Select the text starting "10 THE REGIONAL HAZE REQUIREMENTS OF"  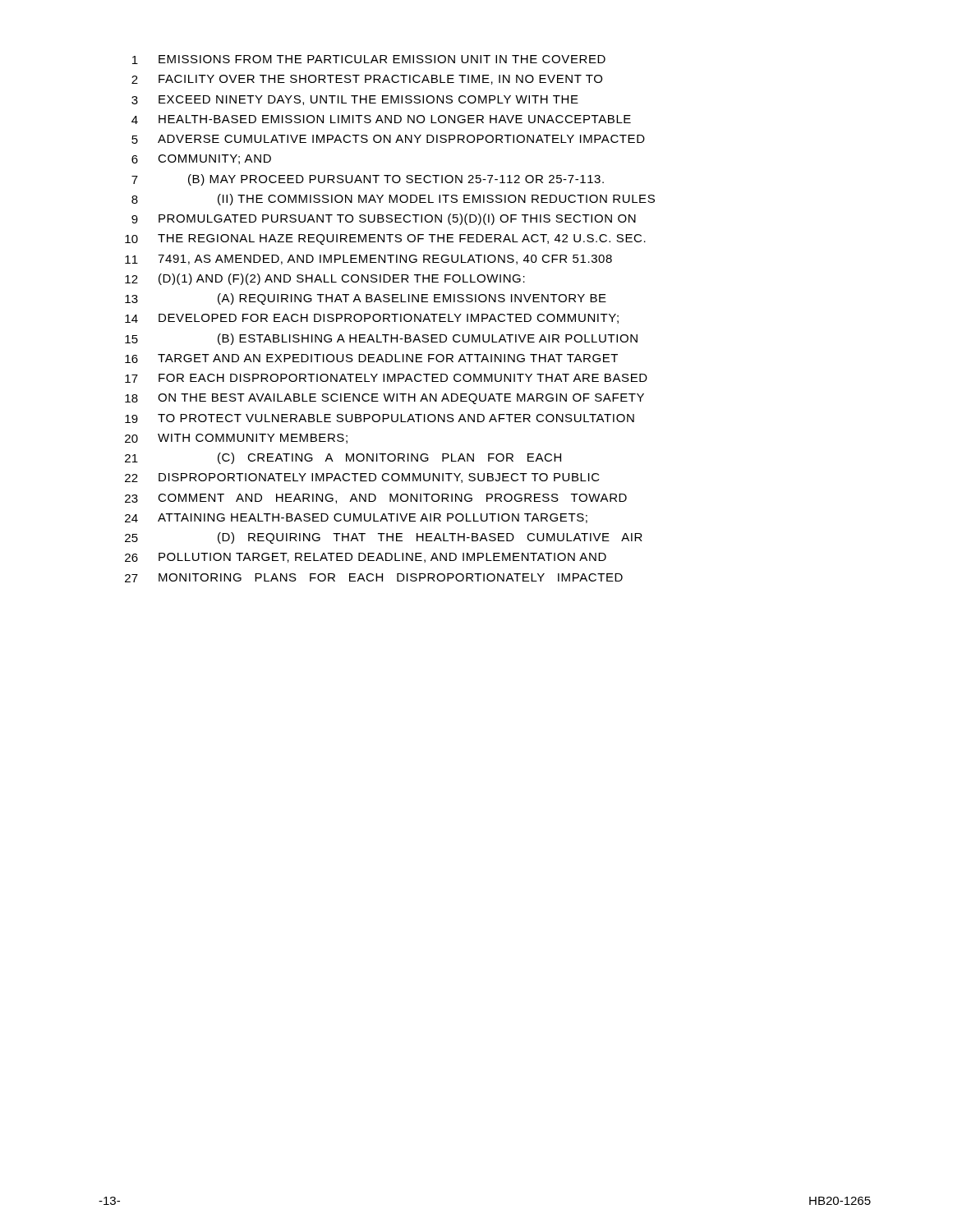(485, 239)
